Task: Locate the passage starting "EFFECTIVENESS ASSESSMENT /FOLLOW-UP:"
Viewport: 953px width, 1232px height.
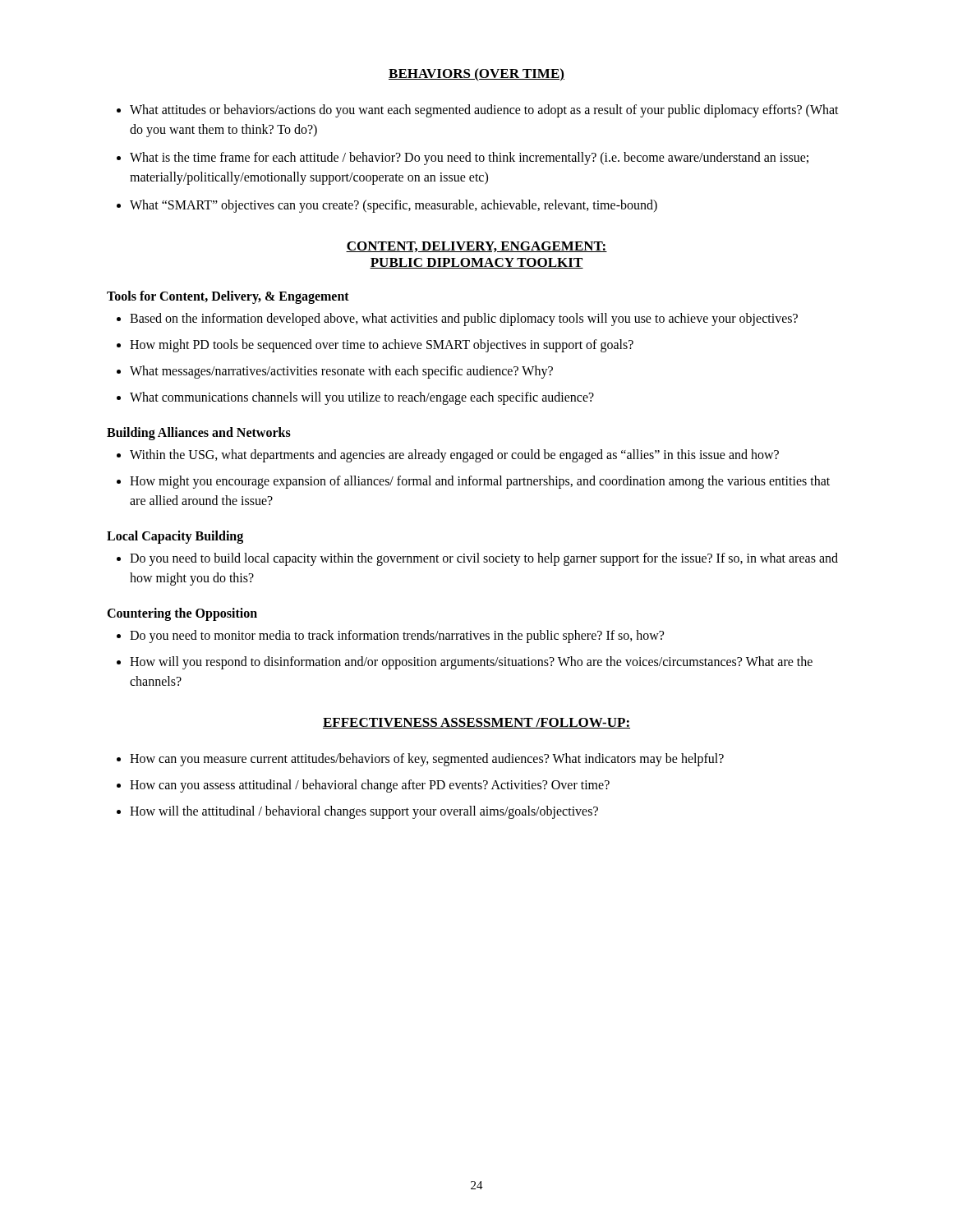Action: pyautogui.click(x=476, y=722)
